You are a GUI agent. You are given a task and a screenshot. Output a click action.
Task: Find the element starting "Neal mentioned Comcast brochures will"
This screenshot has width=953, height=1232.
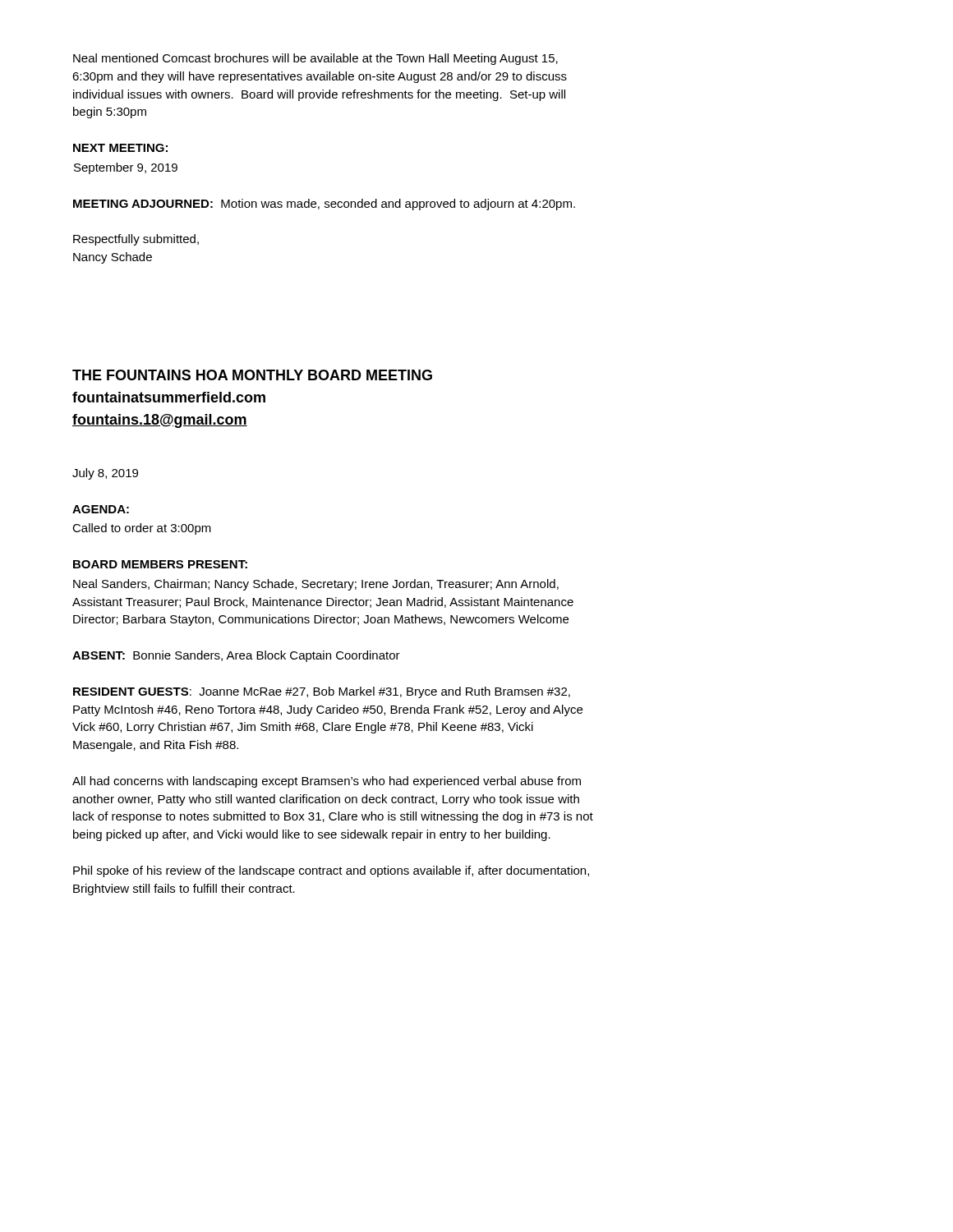click(x=463, y=85)
